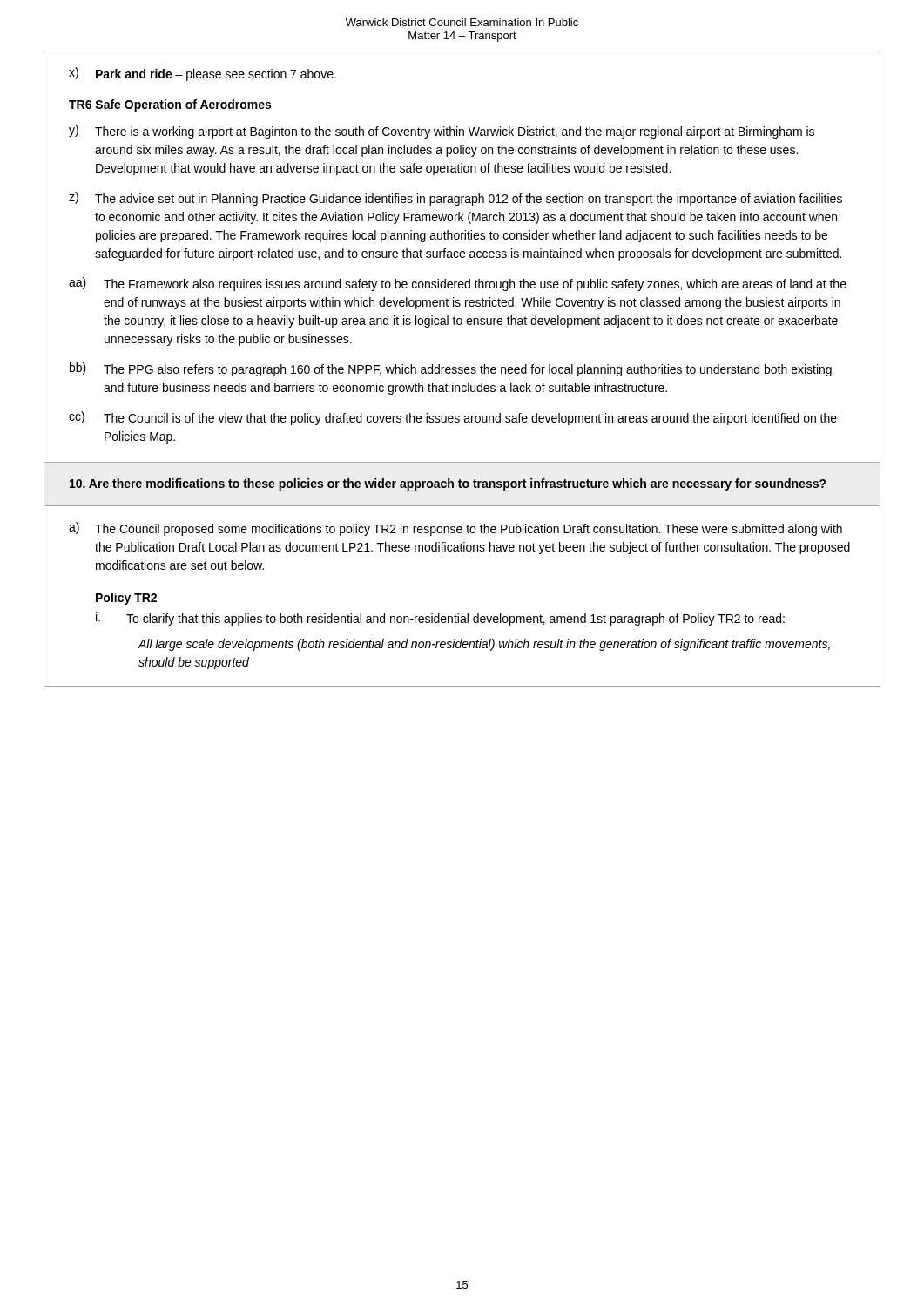The image size is (924, 1307).
Task: Locate the block of text that opens with "All large scale developments (both residential and non-residential)"
Action: pyautogui.click(x=485, y=653)
